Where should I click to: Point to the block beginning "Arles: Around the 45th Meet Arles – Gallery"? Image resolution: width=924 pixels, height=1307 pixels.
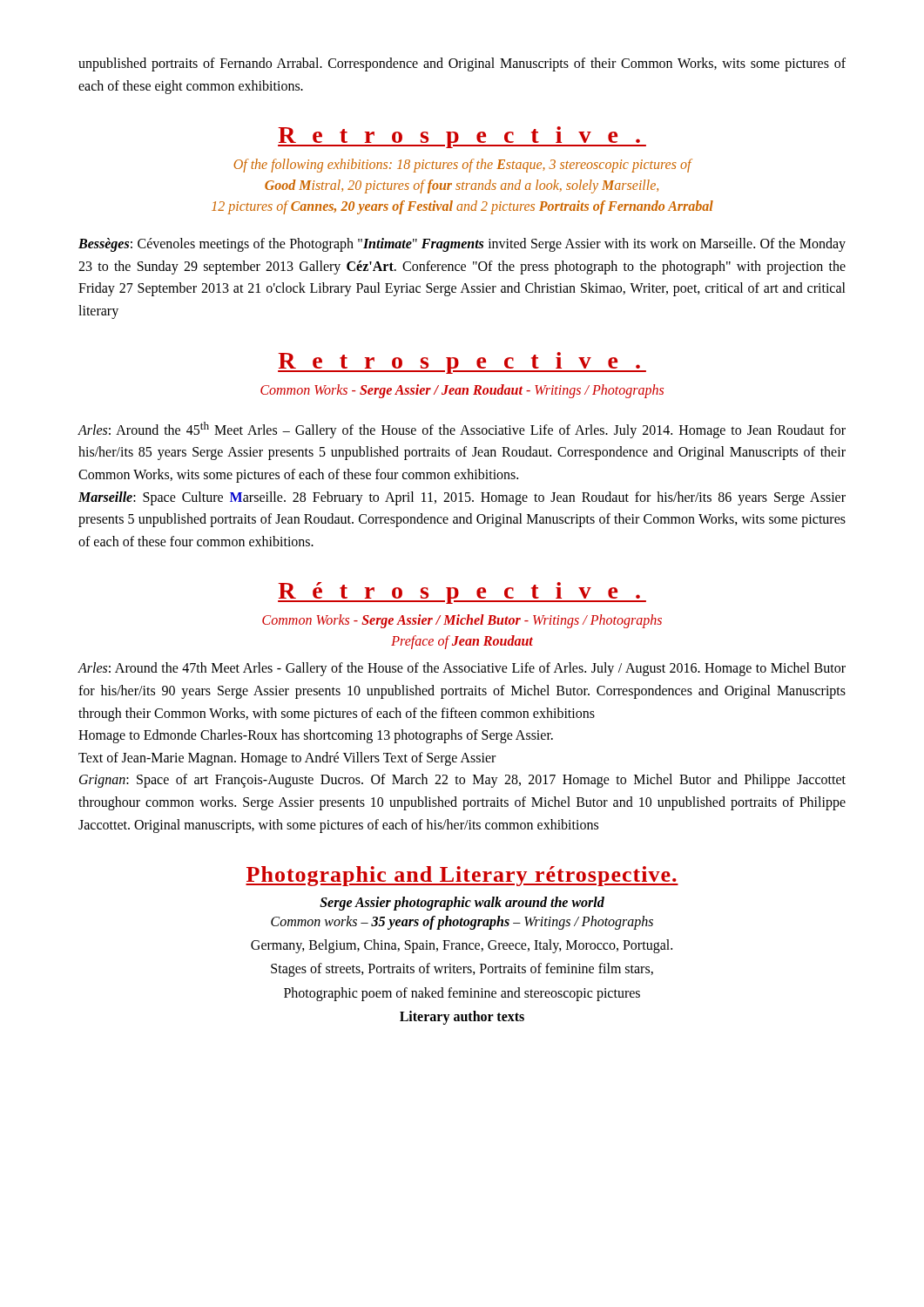click(462, 484)
